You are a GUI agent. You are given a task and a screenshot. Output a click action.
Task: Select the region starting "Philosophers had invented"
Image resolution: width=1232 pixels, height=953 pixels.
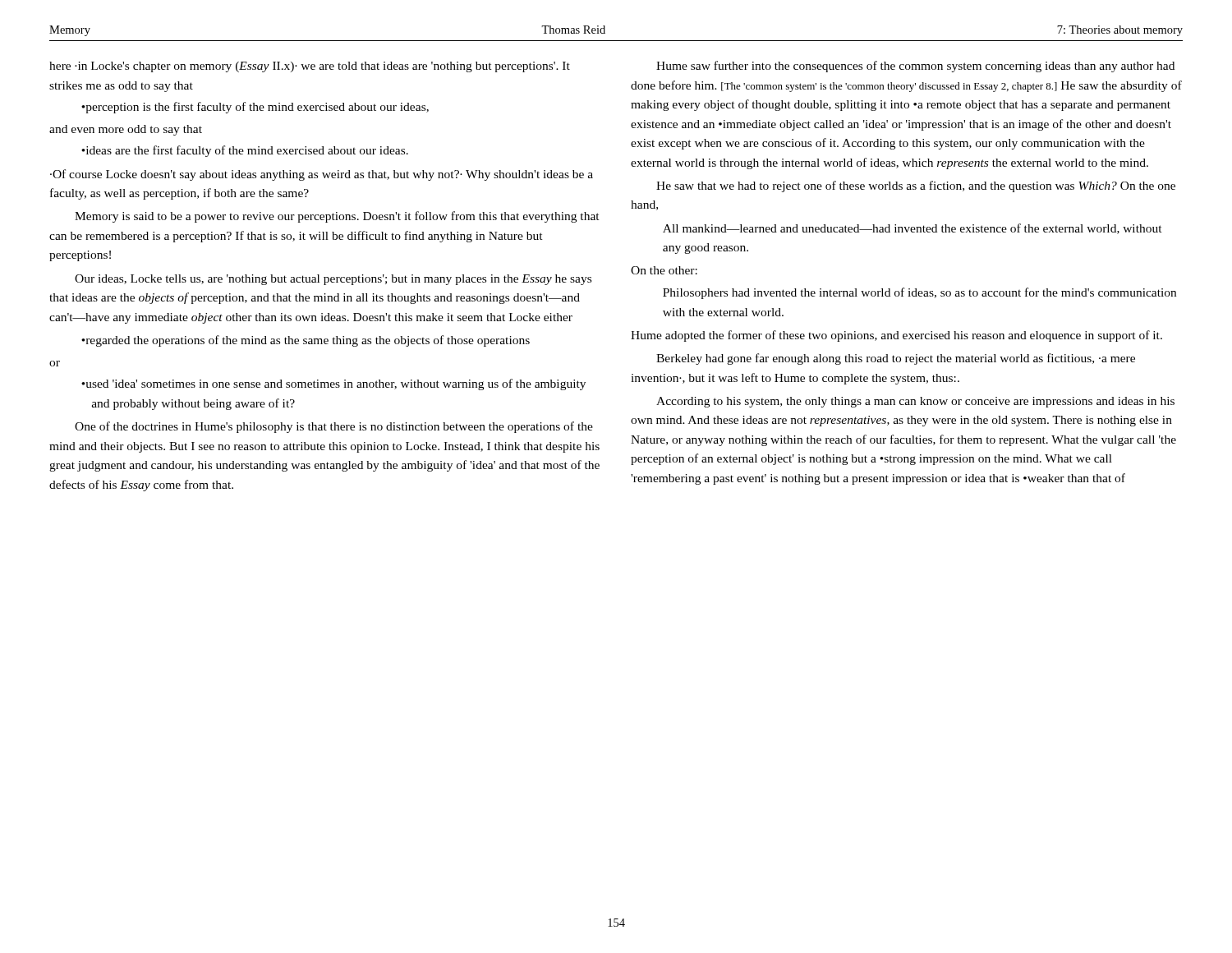pos(920,302)
